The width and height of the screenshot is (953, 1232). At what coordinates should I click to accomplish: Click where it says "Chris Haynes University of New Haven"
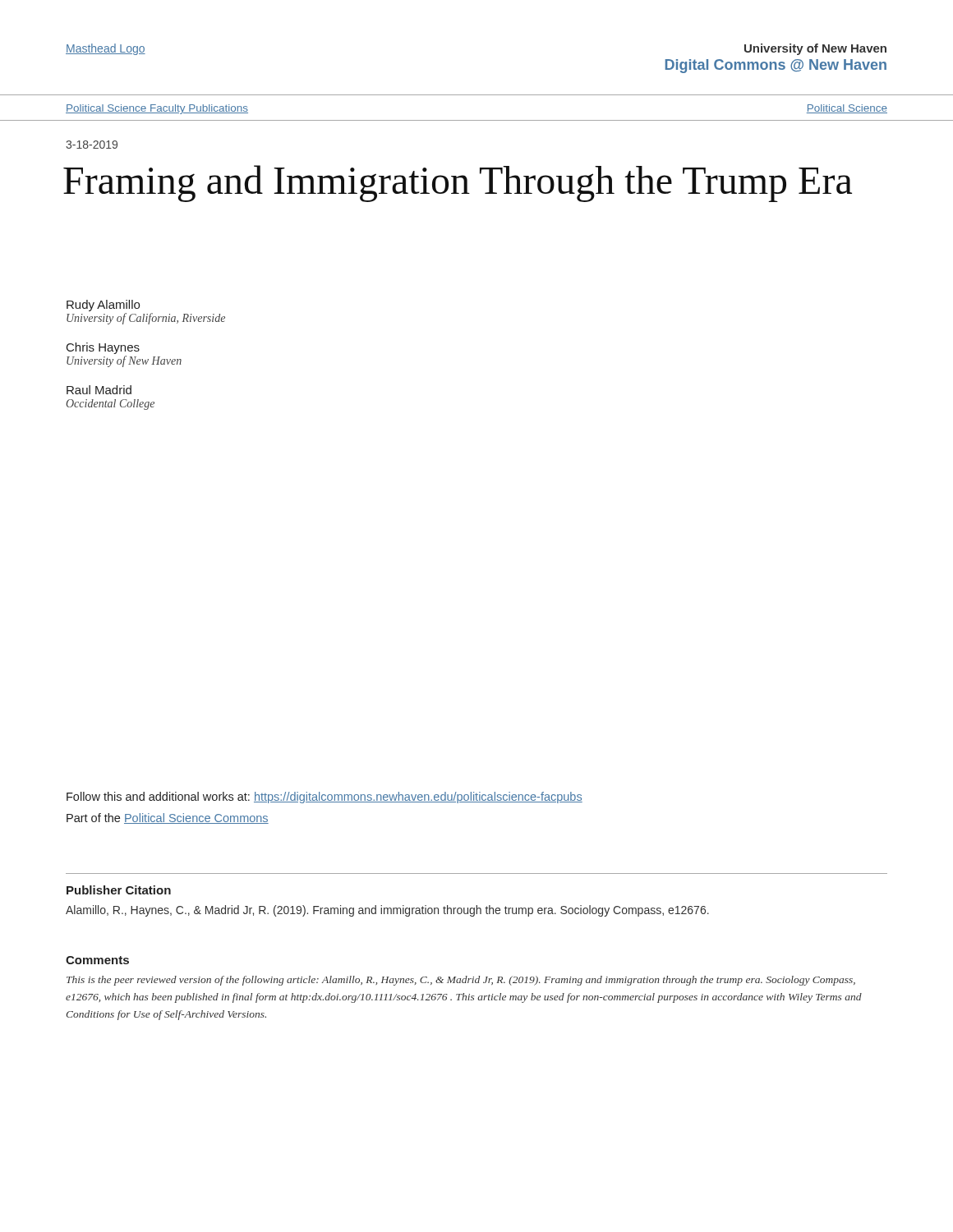146,354
